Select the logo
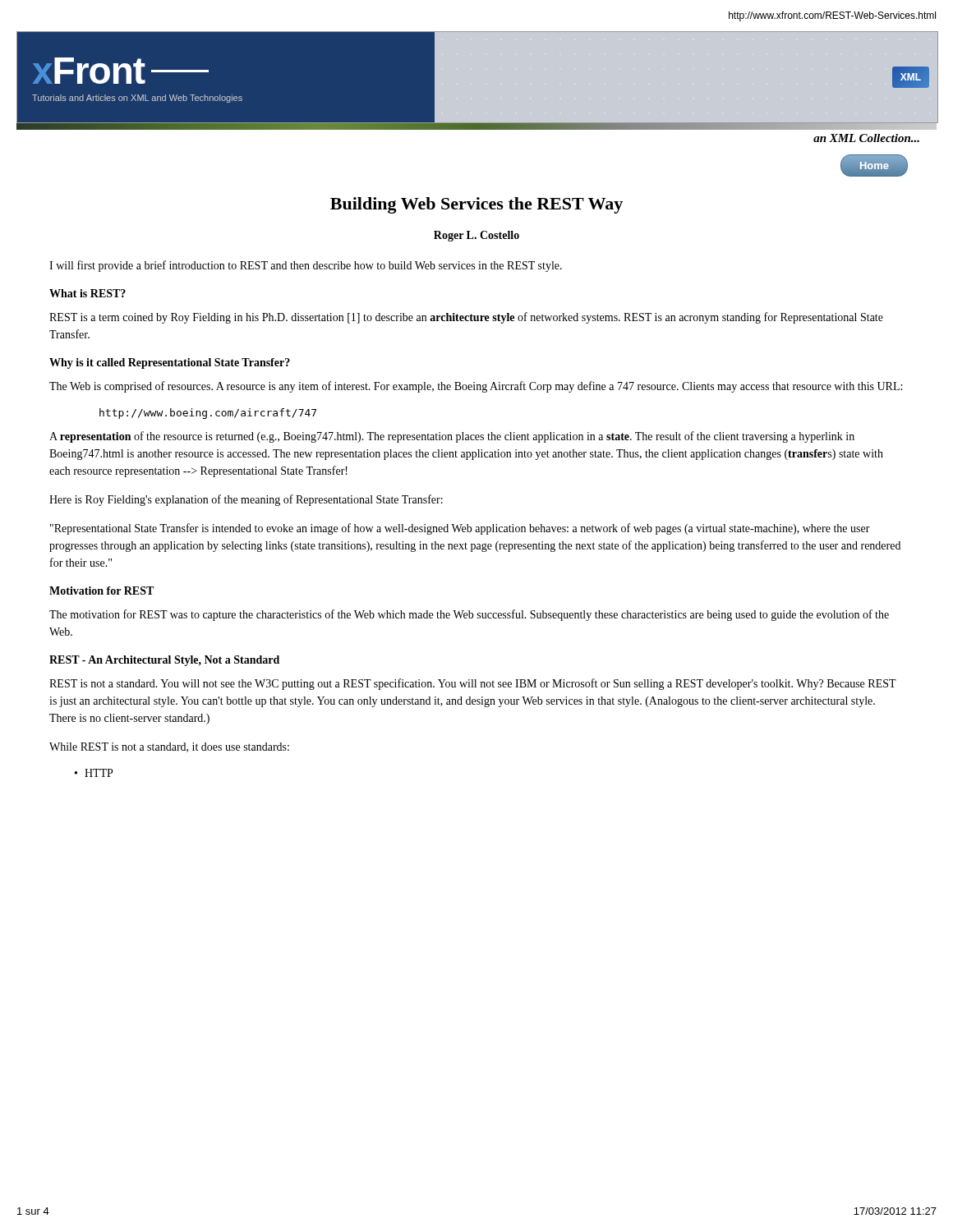This screenshot has height=1232, width=953. [x=476, y=80]
